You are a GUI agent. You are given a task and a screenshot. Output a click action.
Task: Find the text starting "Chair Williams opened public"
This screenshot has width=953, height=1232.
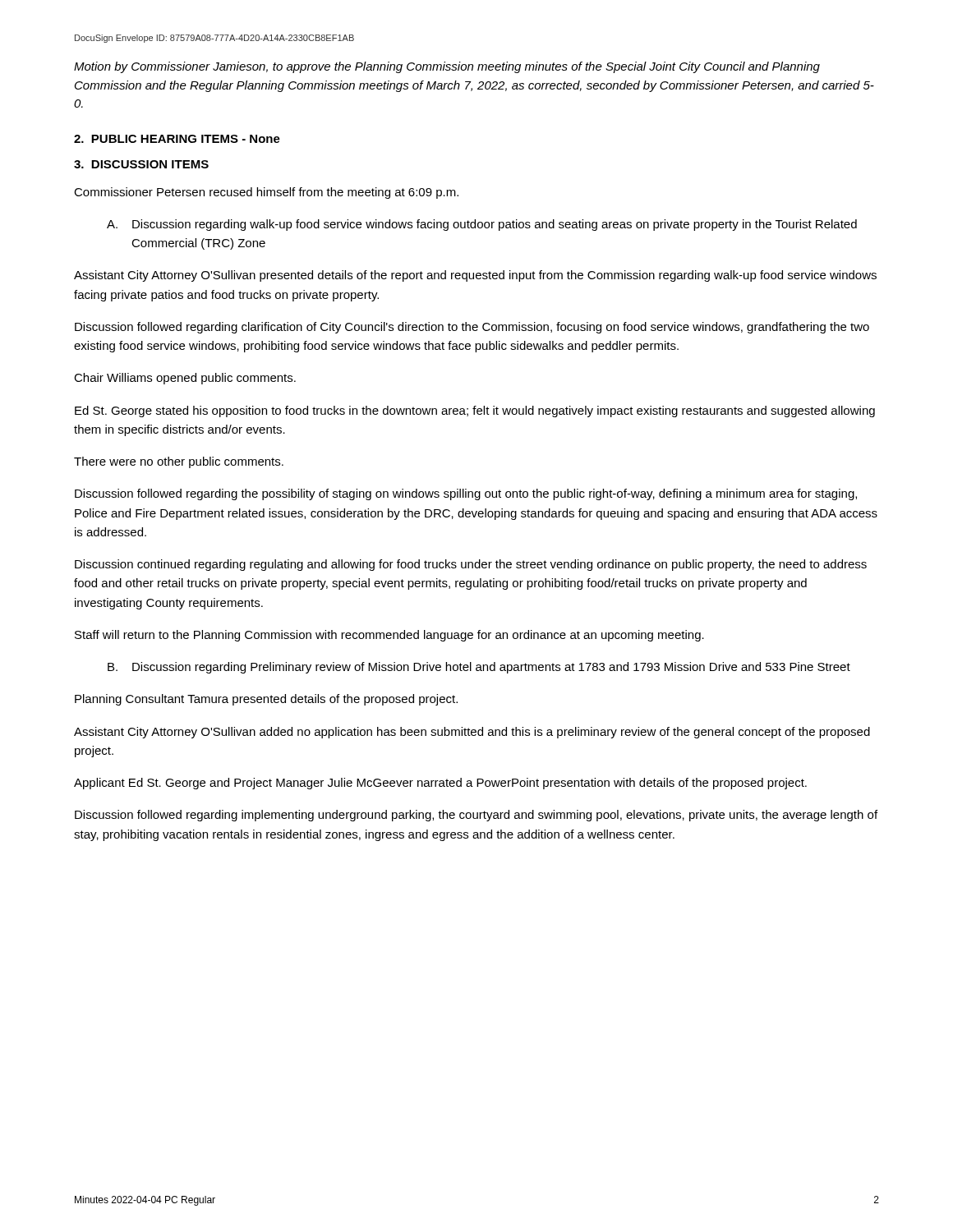pos(185,378)
